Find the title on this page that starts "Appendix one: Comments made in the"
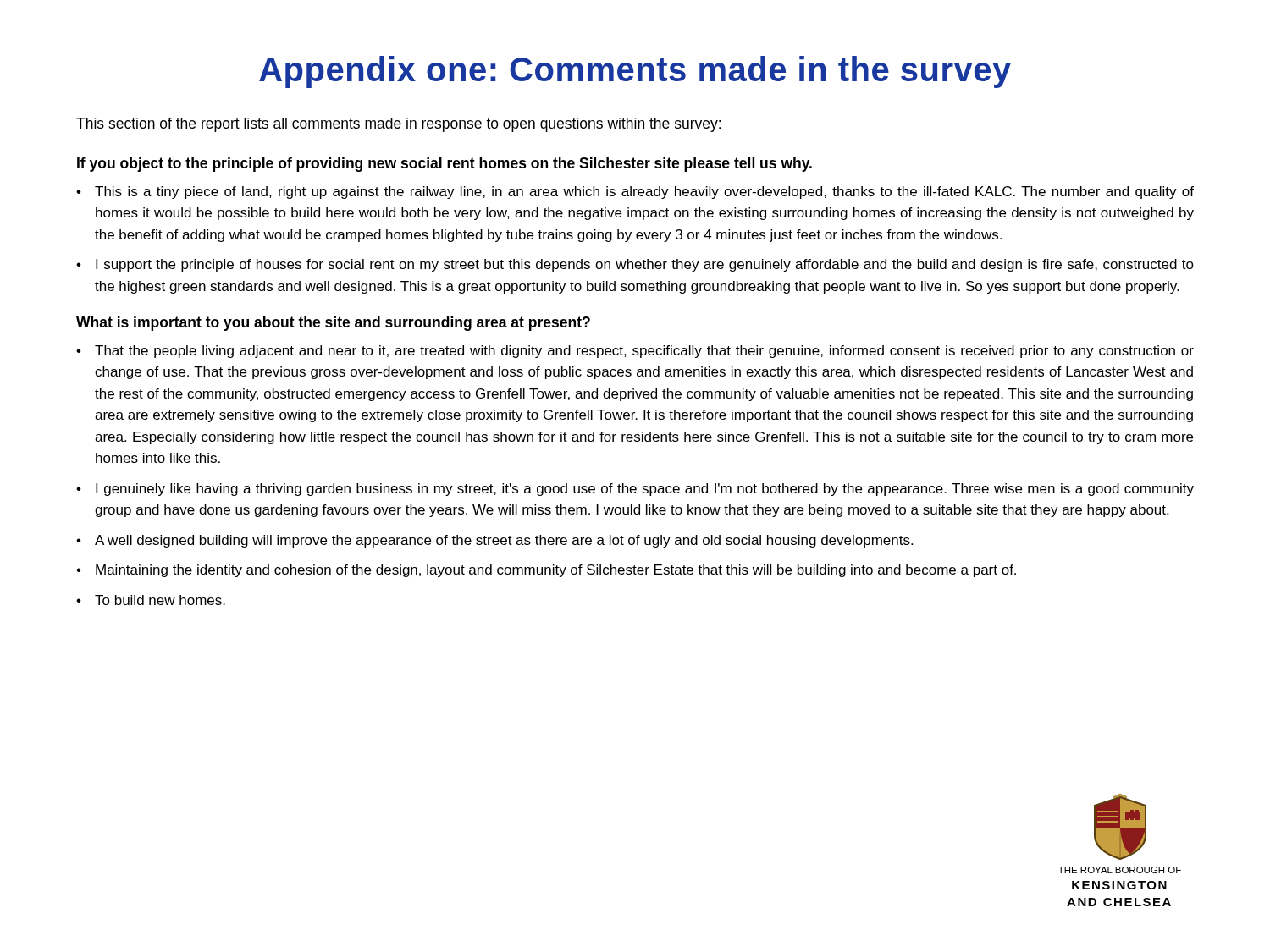Viewport: 1270px width, 952px height. [635, 70]
